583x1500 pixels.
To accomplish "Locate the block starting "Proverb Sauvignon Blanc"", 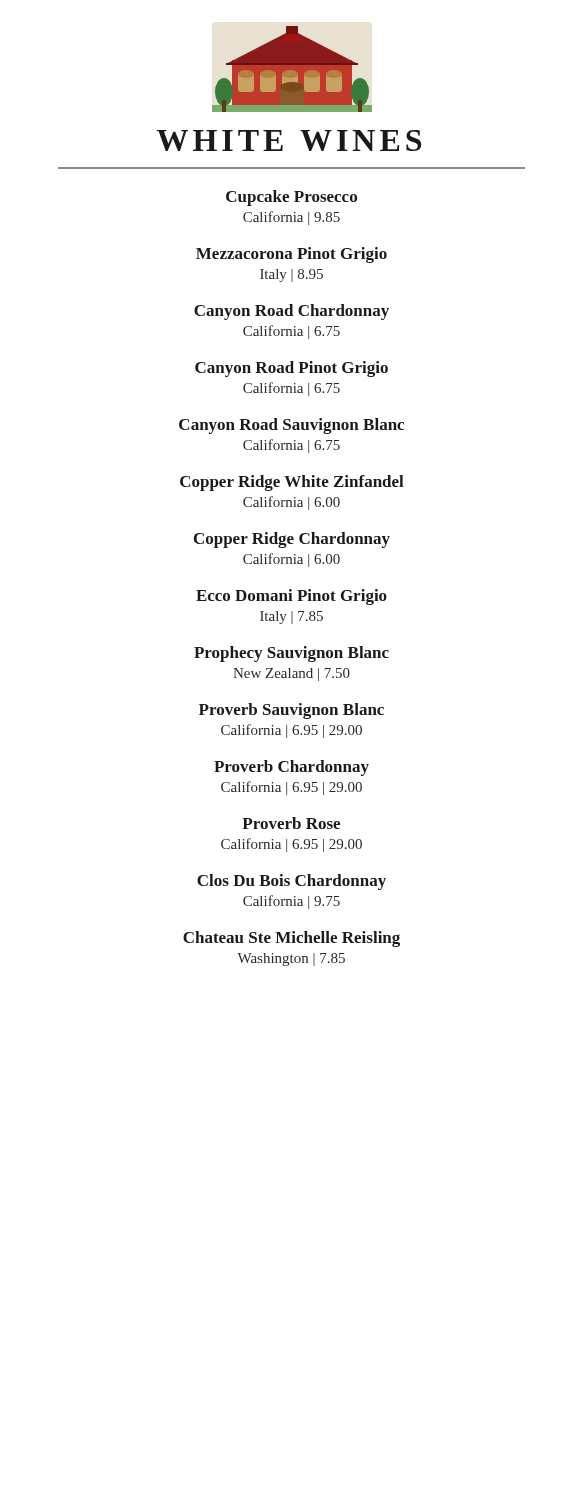I will coord(292,720).
